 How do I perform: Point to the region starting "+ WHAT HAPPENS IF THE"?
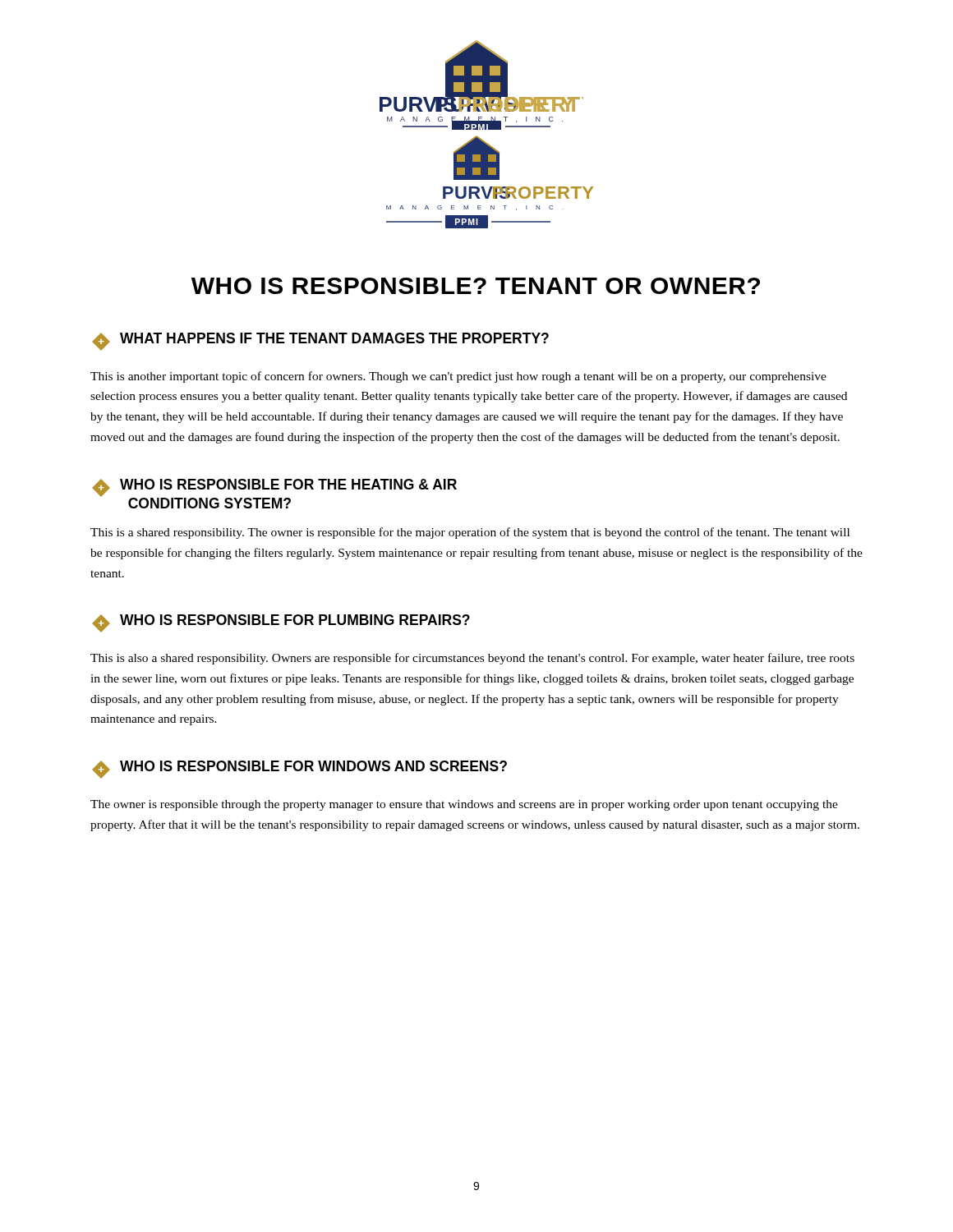320,344
